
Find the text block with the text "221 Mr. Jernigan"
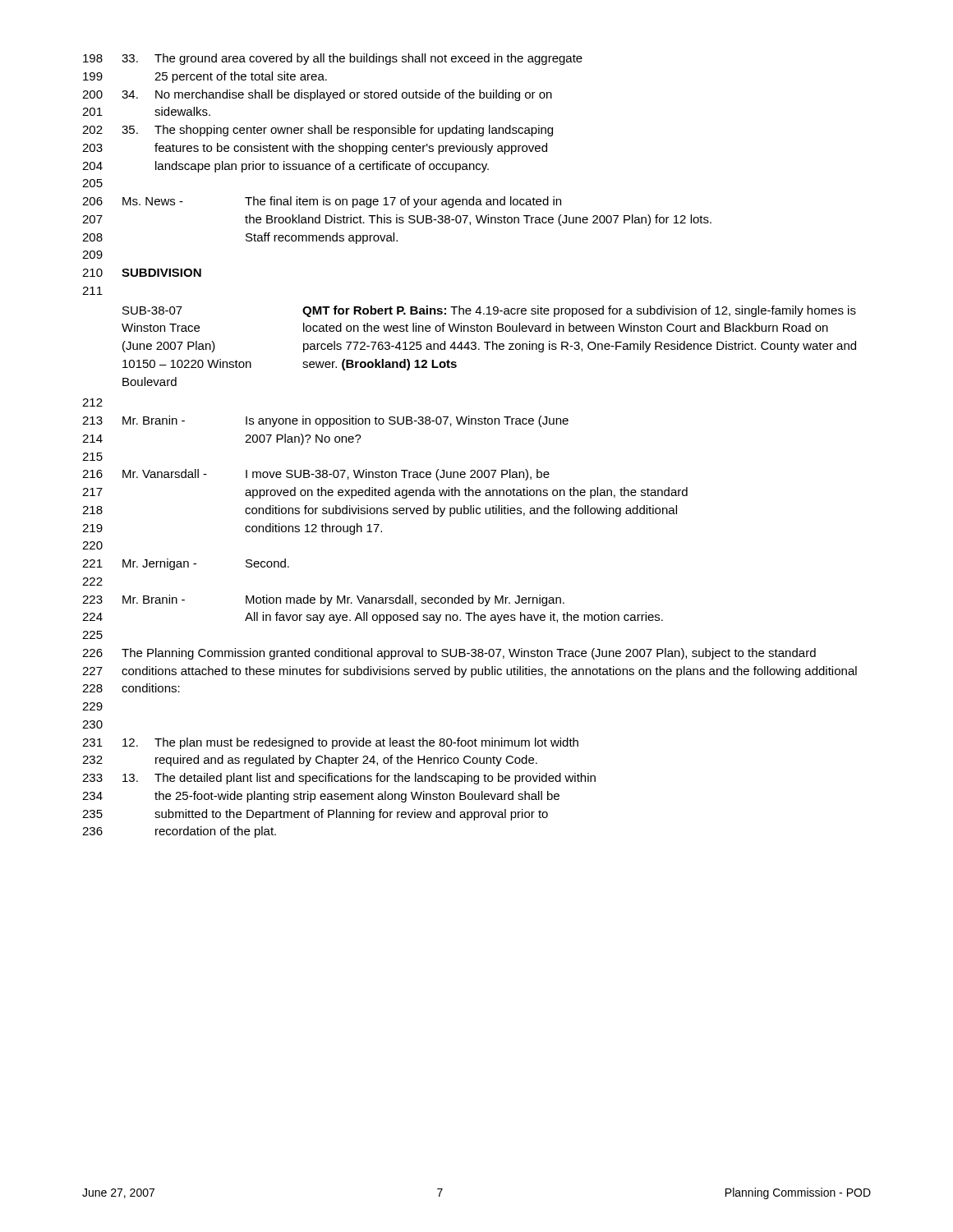[x=186, y=564]
